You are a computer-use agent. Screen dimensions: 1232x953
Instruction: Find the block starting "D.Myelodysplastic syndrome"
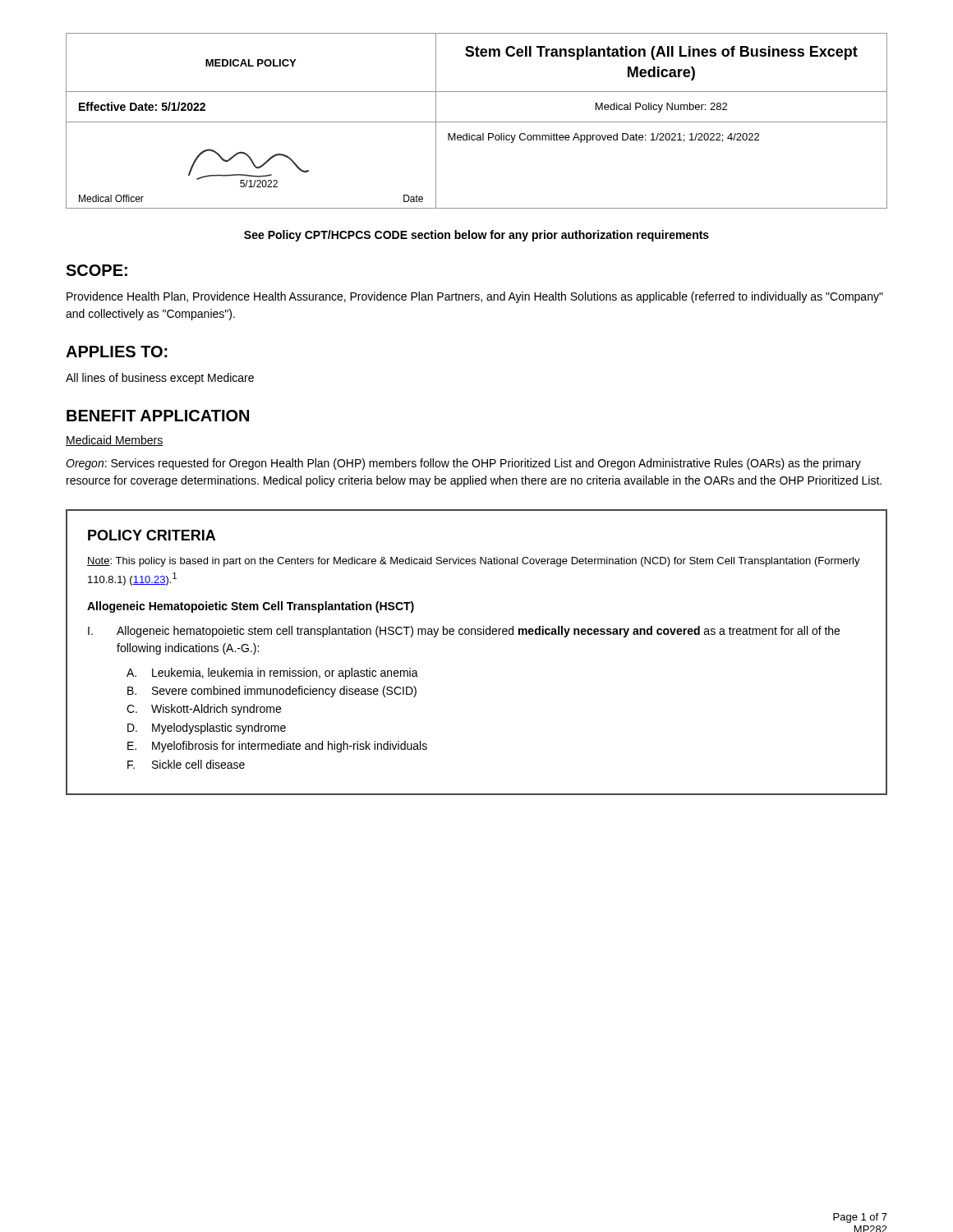click(x=206, y=728)
